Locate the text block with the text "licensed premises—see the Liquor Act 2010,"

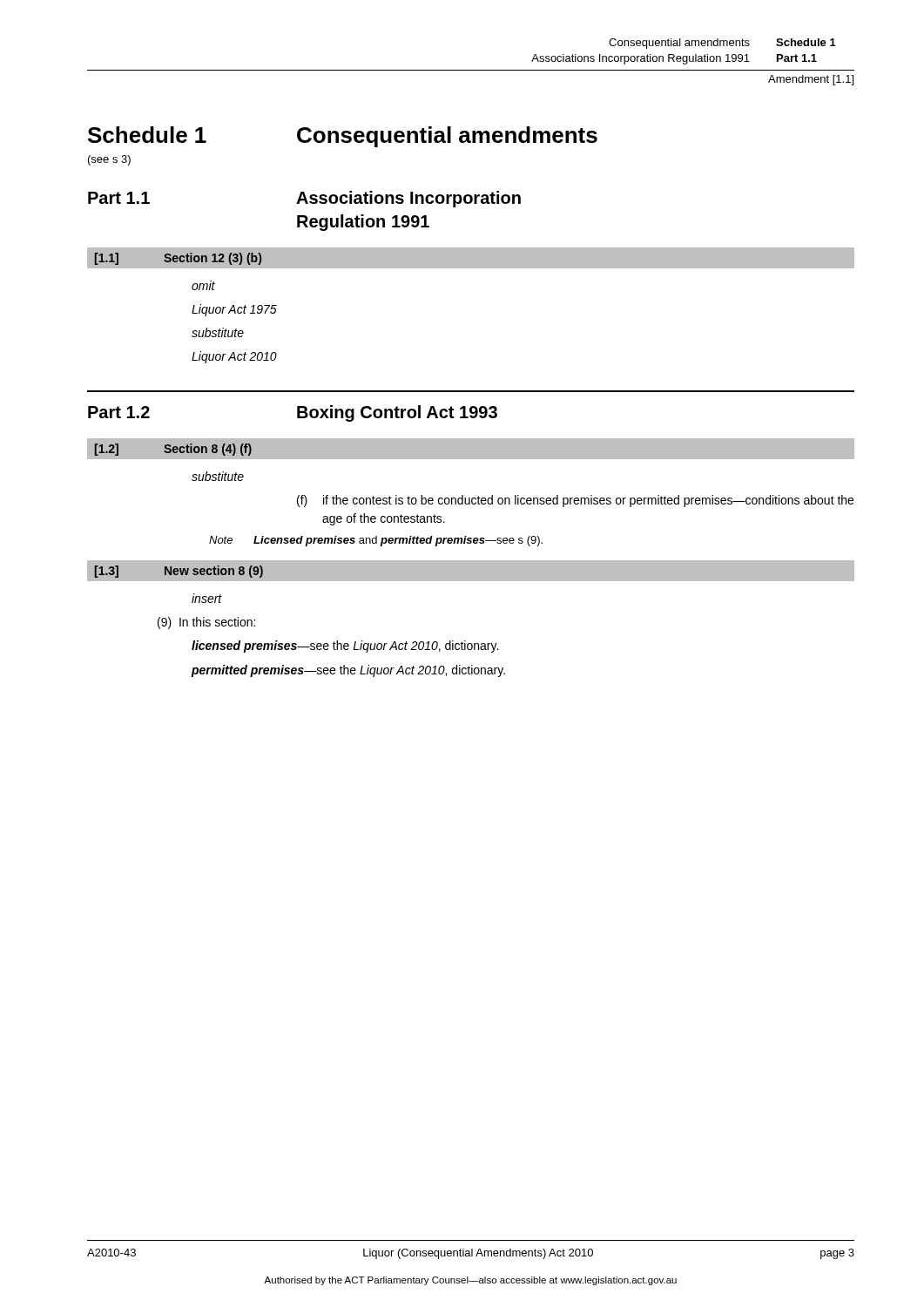pyautogui.click(x=345, y=646)
